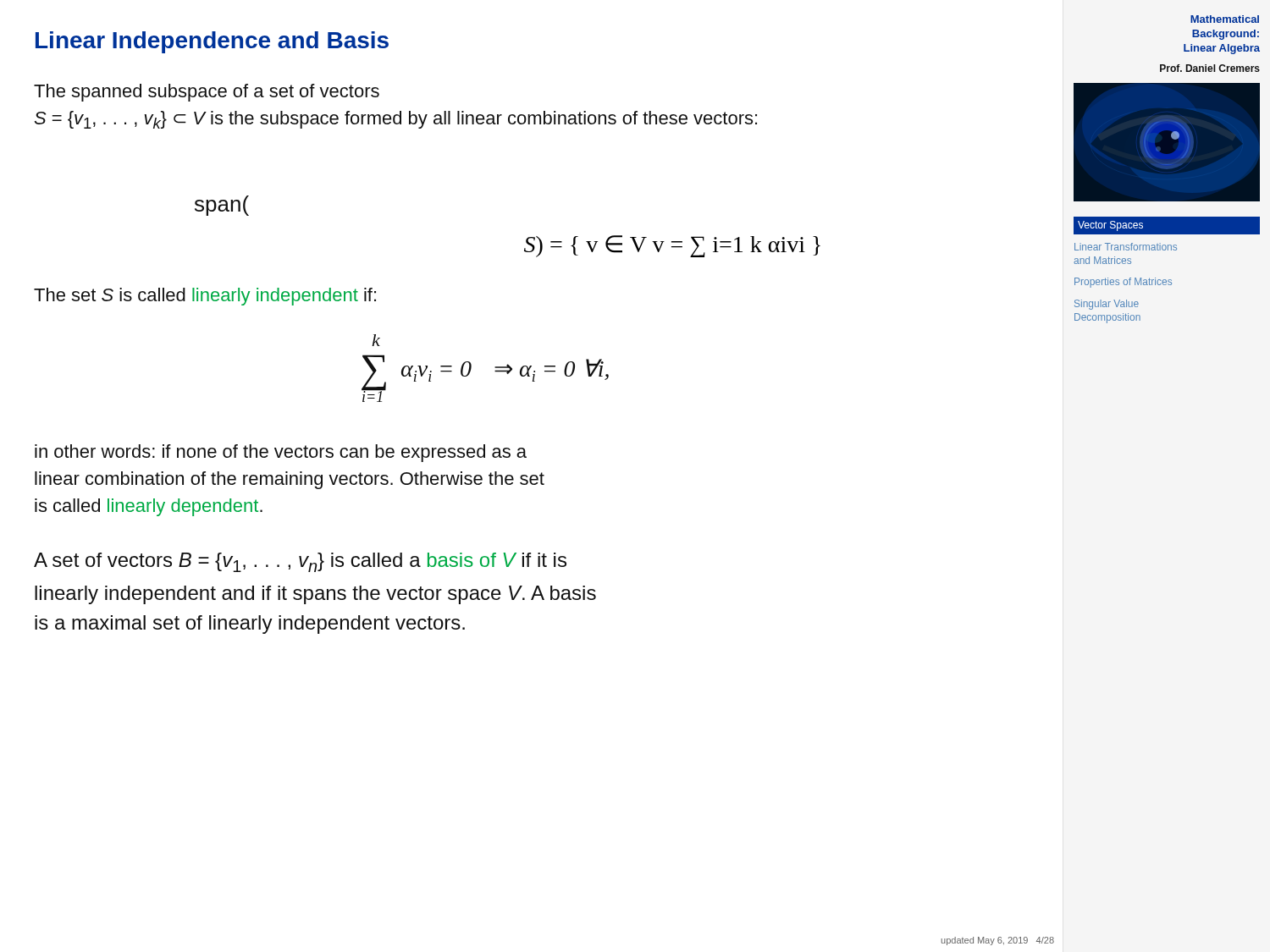
Task: Click where it says "Linear Independence and Basis"
Action: pos(212,40)
